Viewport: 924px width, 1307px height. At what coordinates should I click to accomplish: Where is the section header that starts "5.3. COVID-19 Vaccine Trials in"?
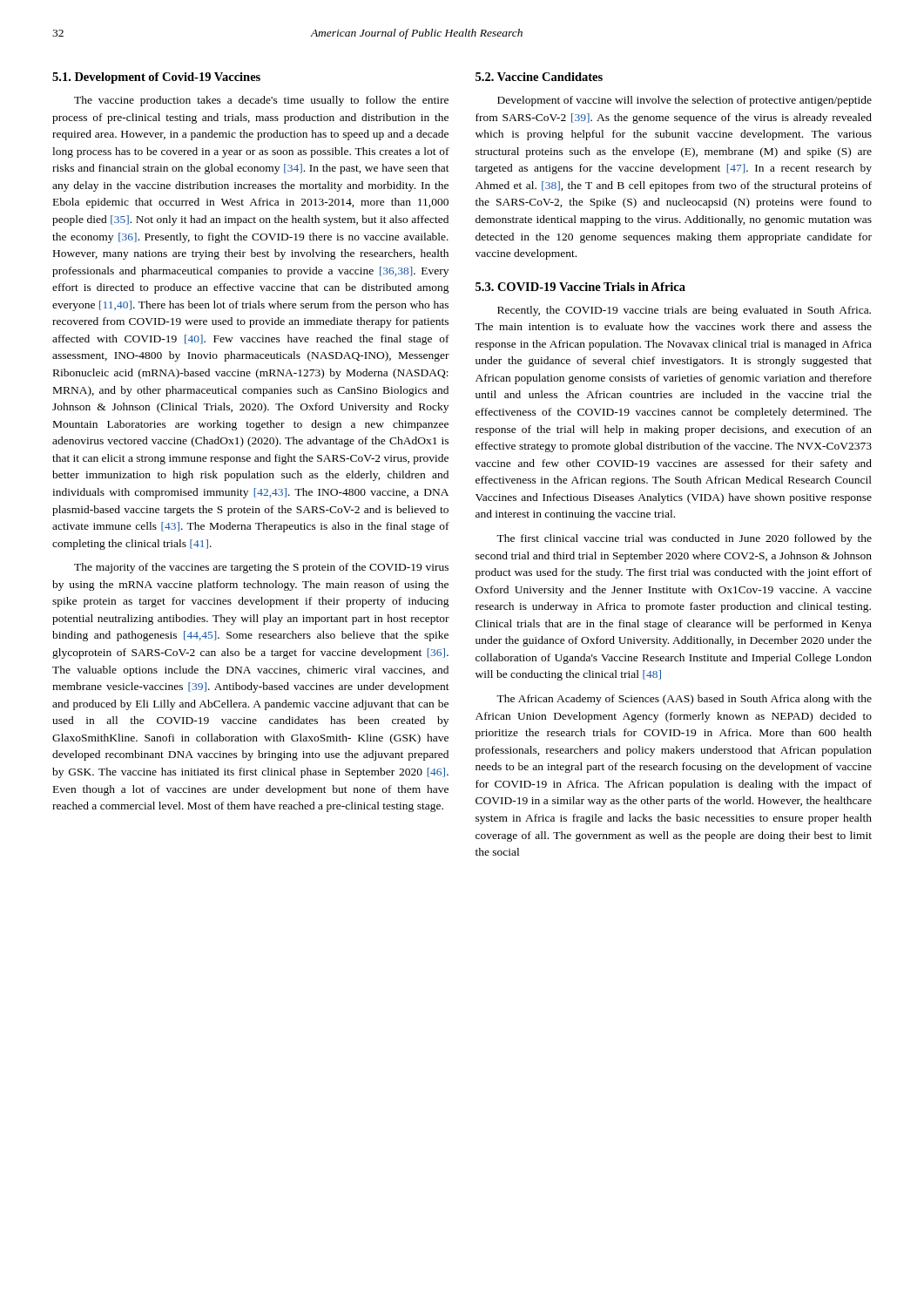pos(580,286)
